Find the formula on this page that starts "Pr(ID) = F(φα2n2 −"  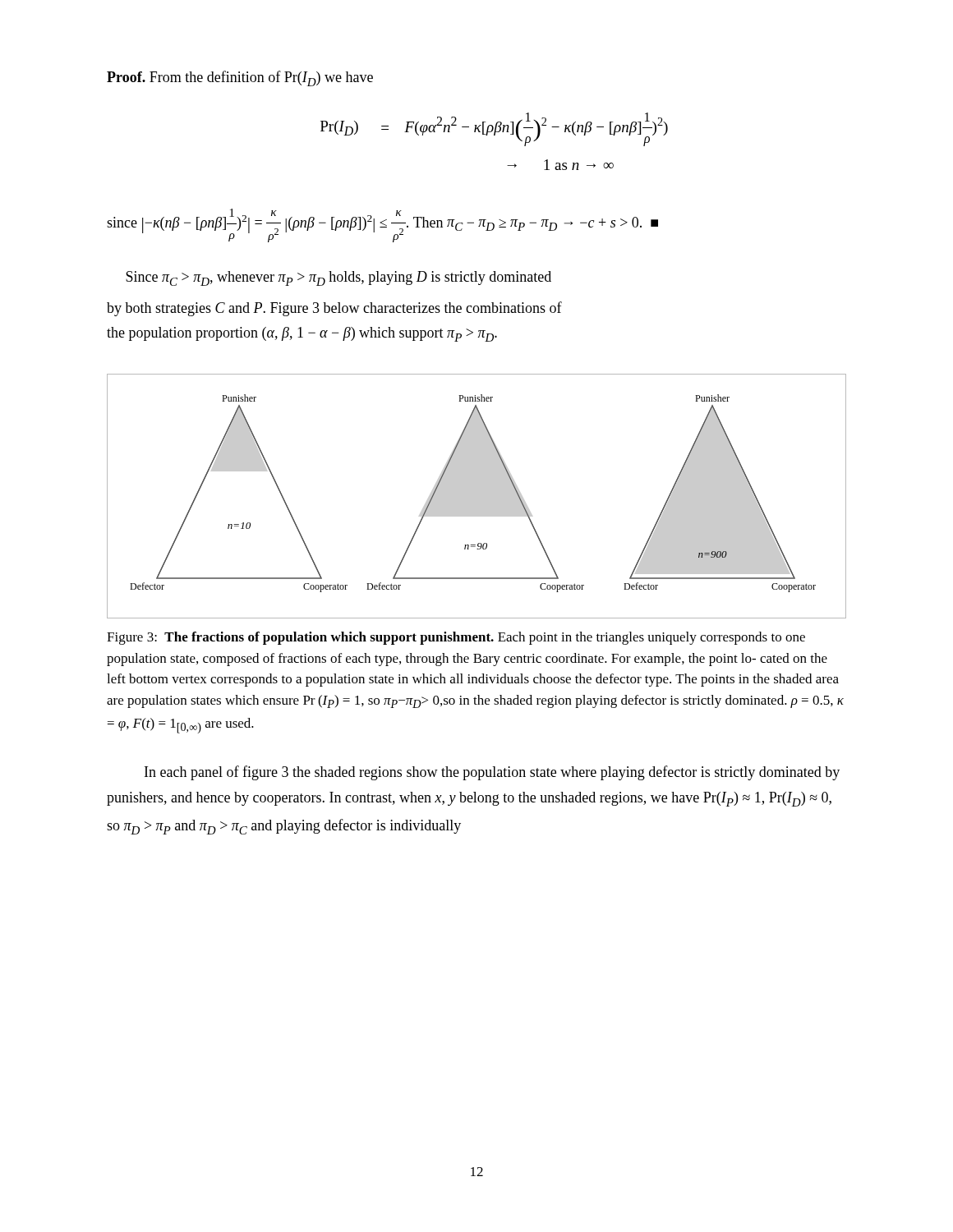pos(476,142)
